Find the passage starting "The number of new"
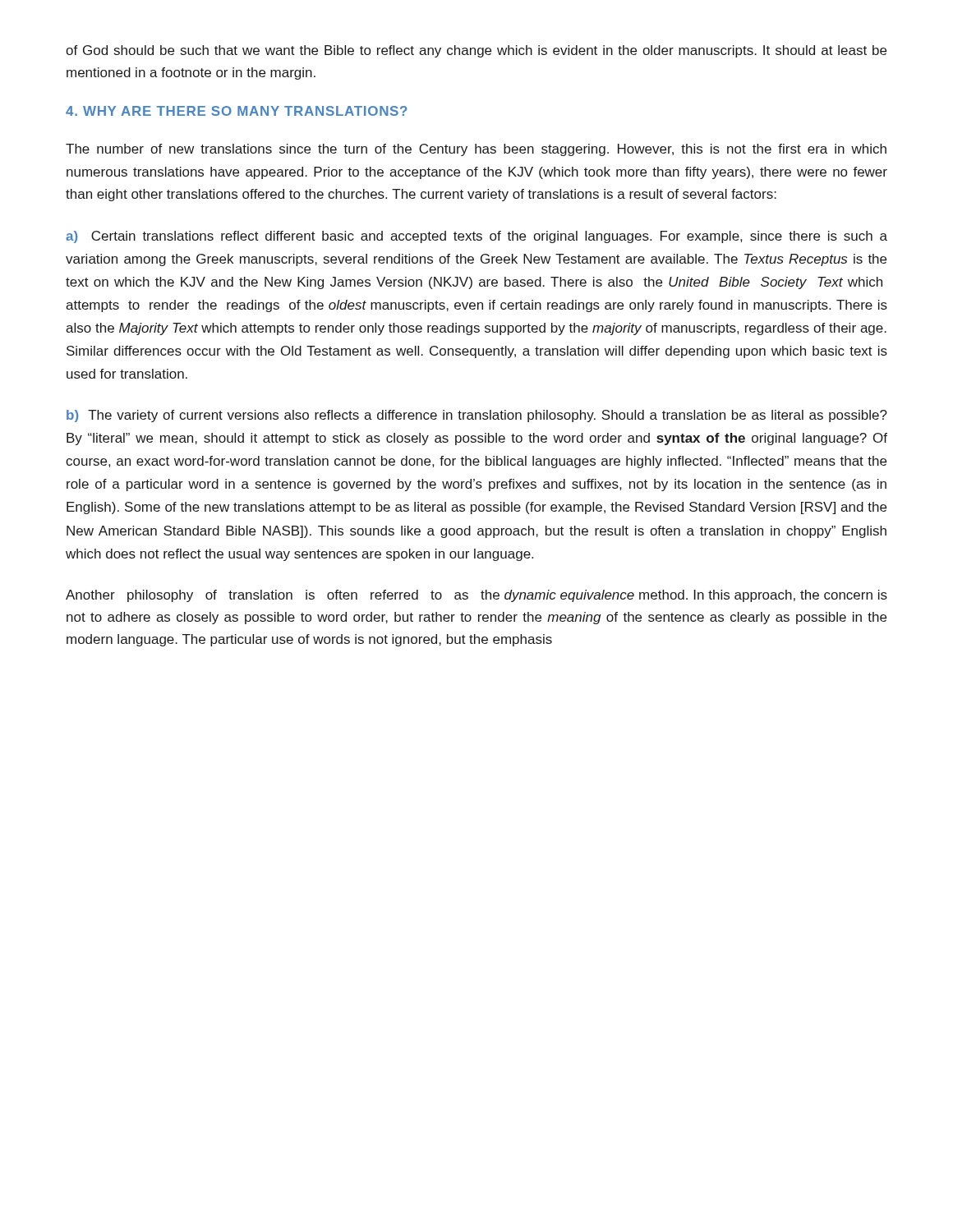953x1232 pixels. point(476,172)
